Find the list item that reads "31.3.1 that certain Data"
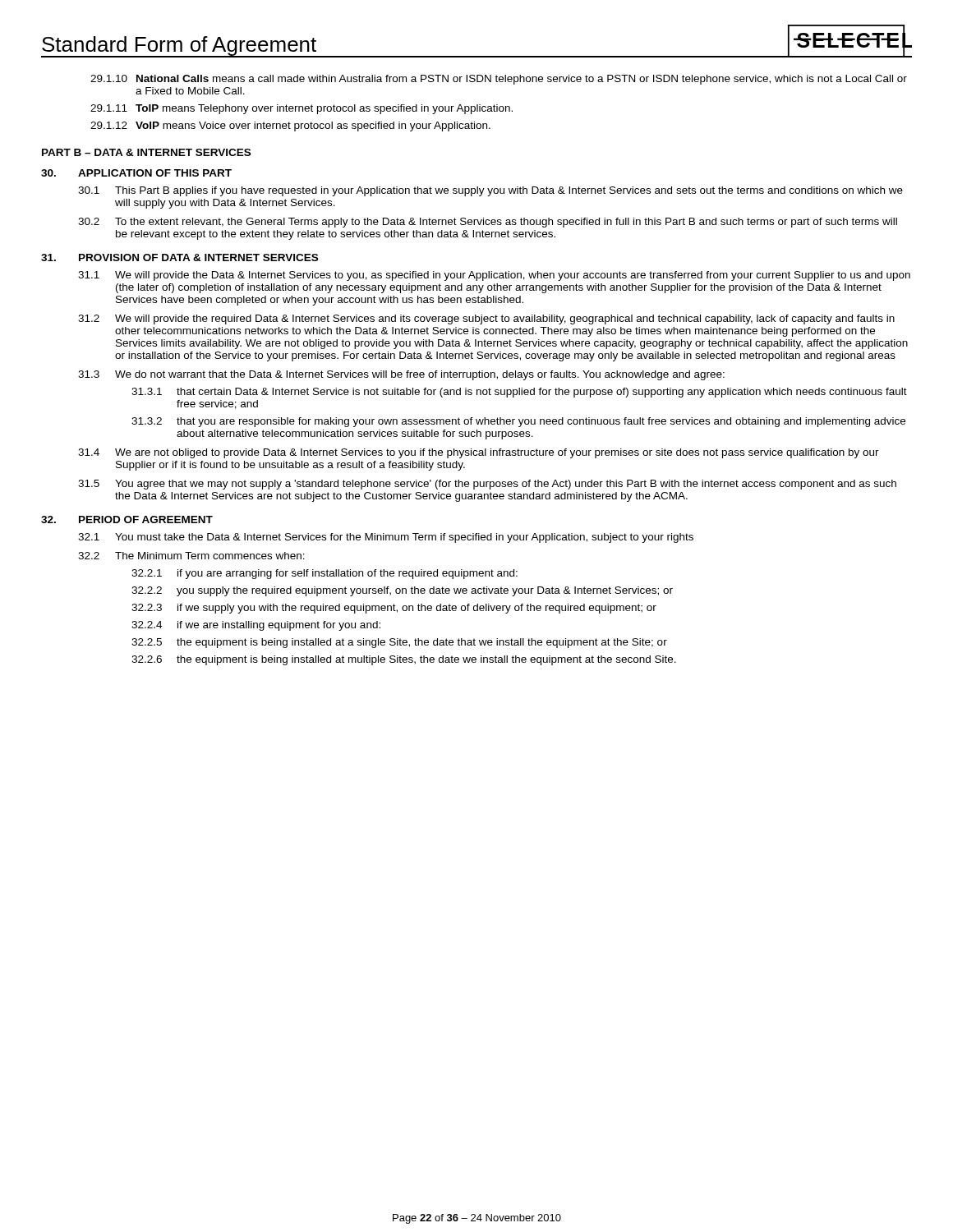 522,398
